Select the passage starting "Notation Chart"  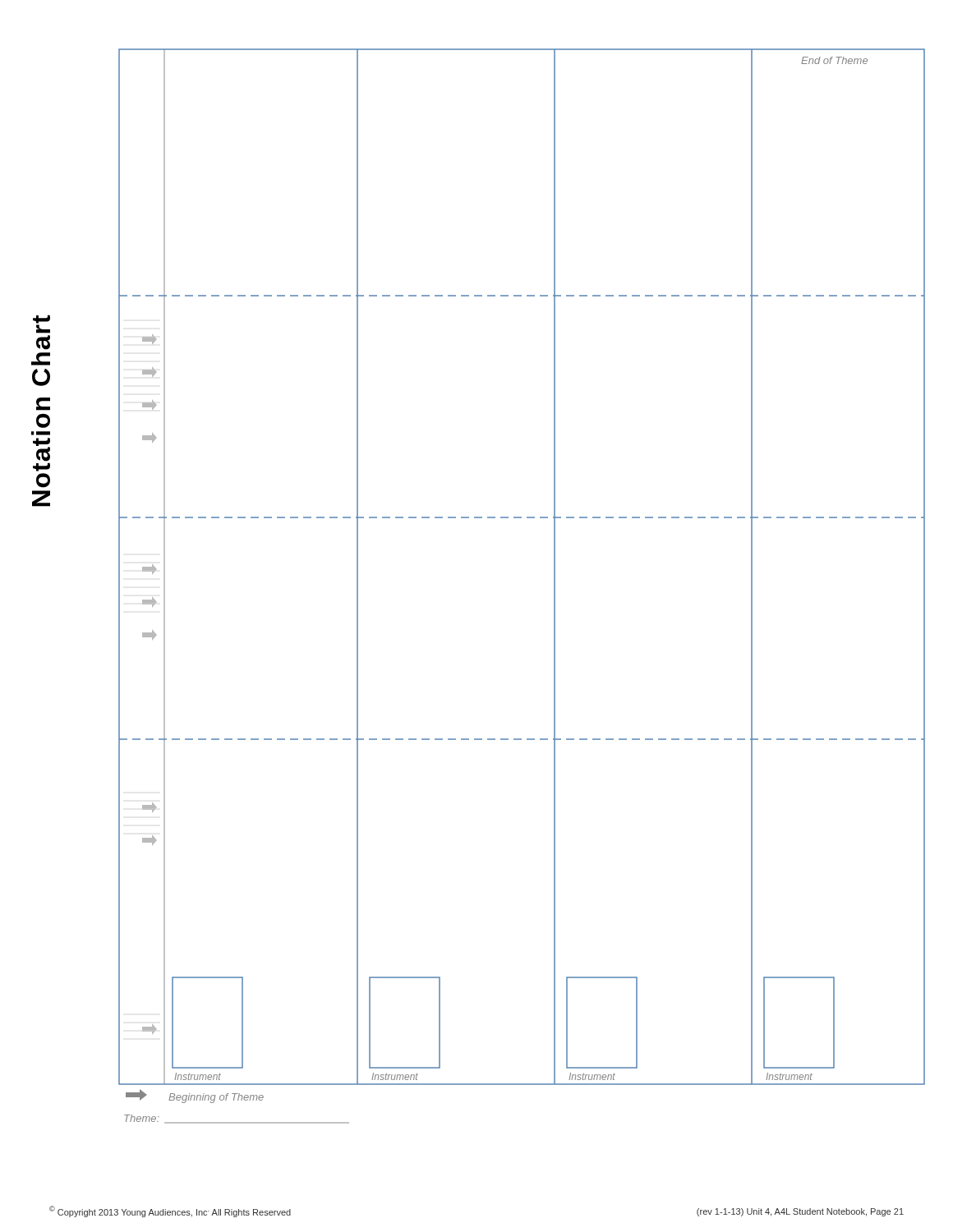[x=41, y=411]
